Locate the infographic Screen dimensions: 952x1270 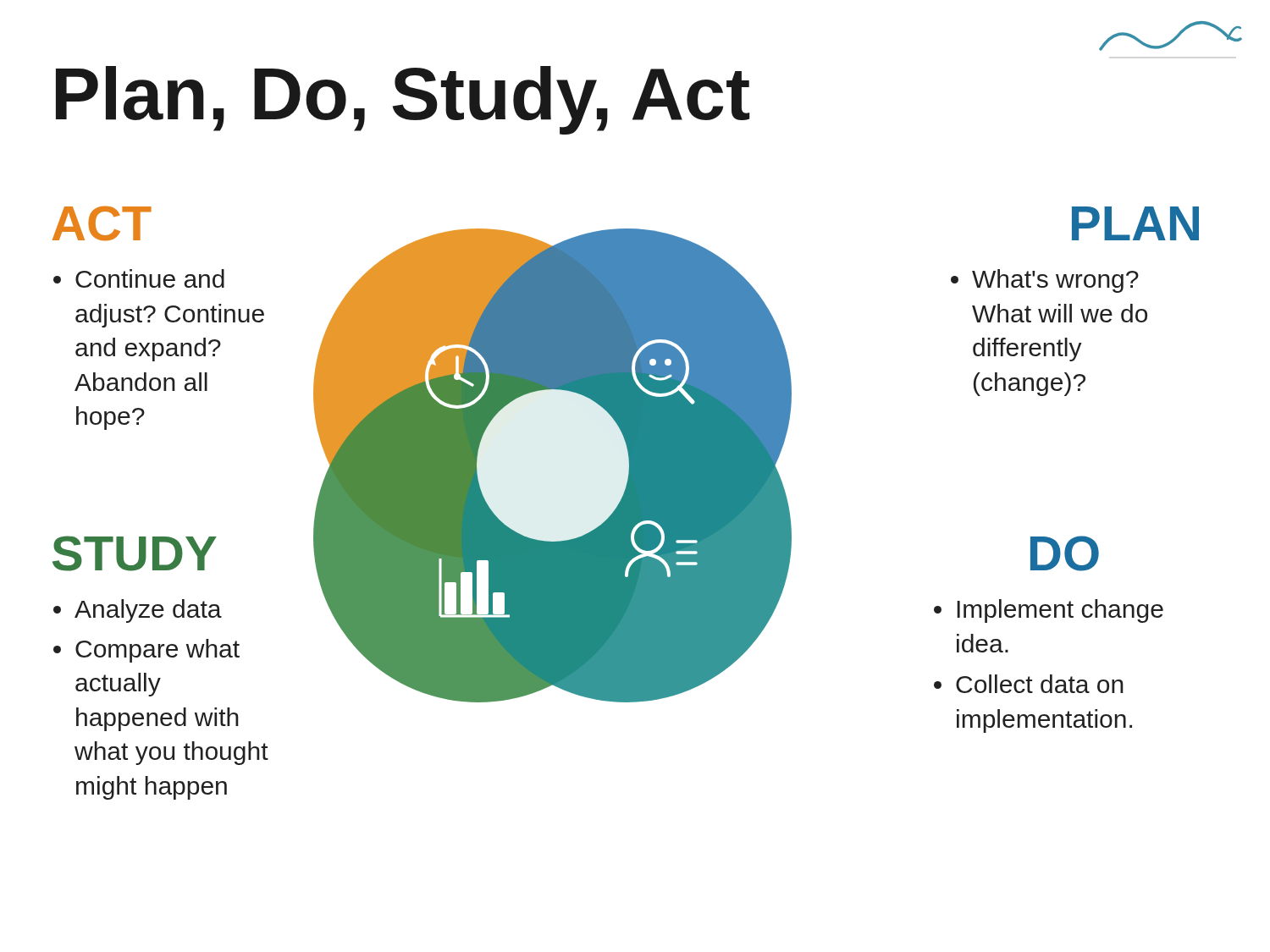point(550,457)
